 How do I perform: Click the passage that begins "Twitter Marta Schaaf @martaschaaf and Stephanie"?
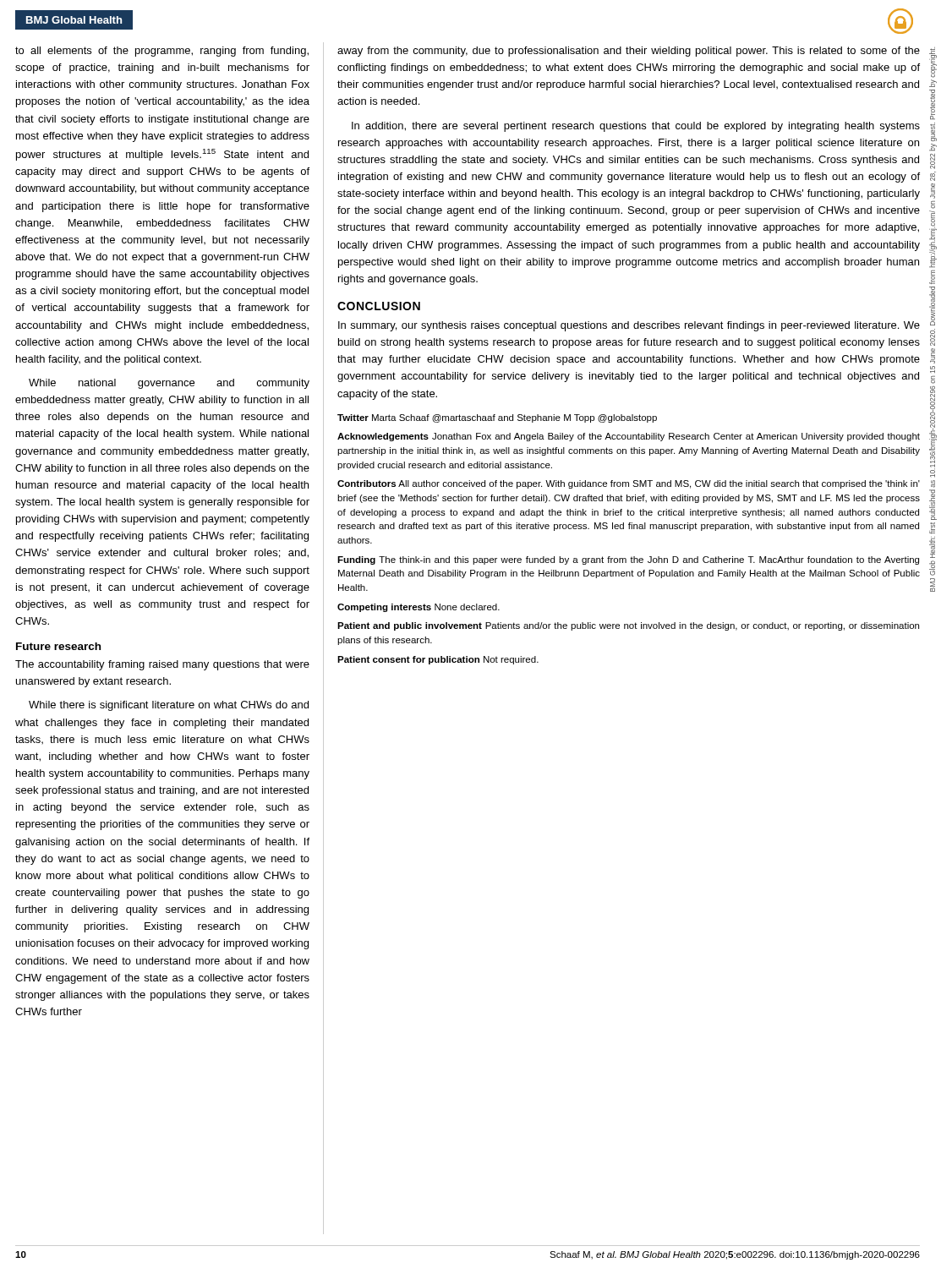[497, 417]
